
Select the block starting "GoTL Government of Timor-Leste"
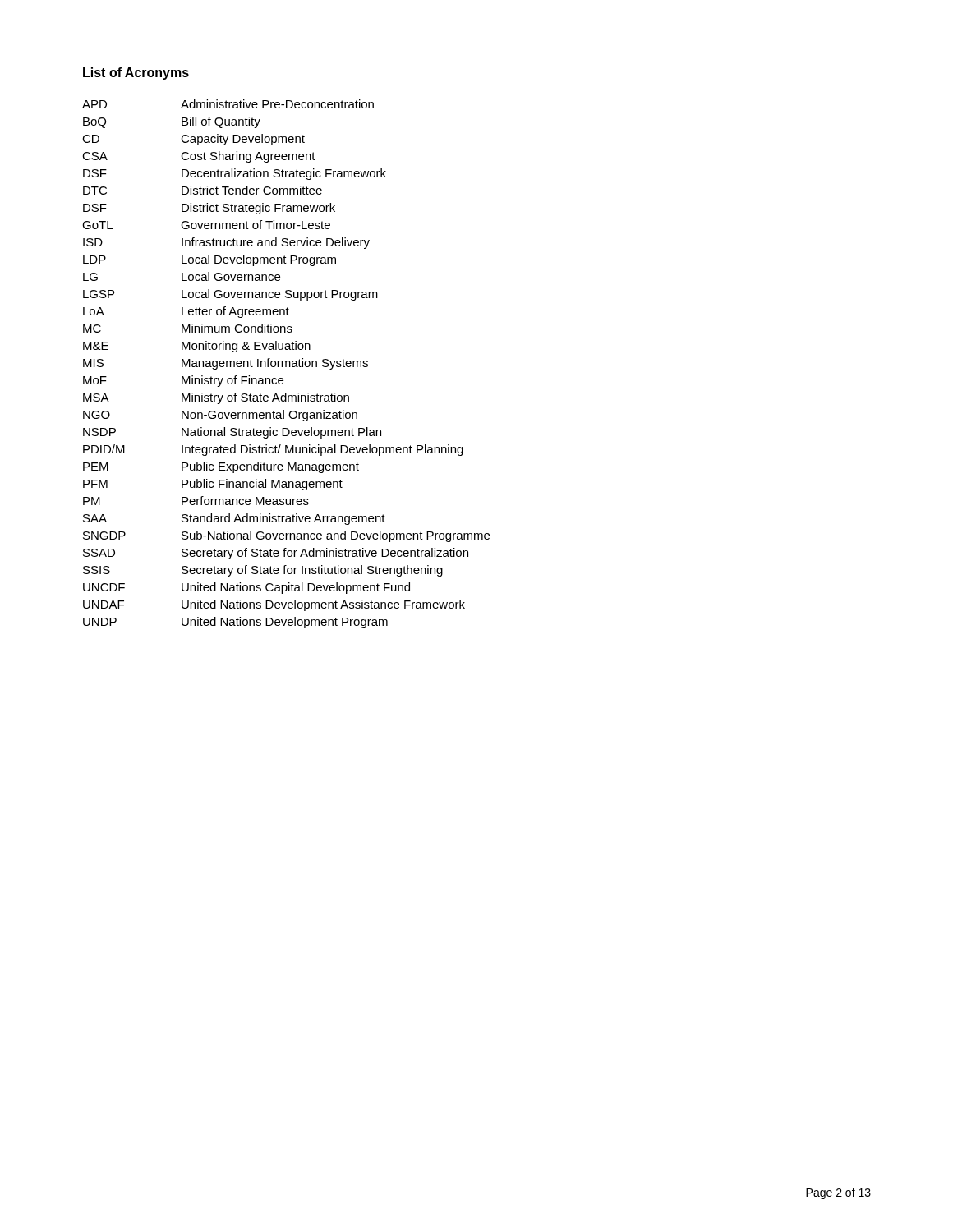pyautogui.click(x=286, y=225)
